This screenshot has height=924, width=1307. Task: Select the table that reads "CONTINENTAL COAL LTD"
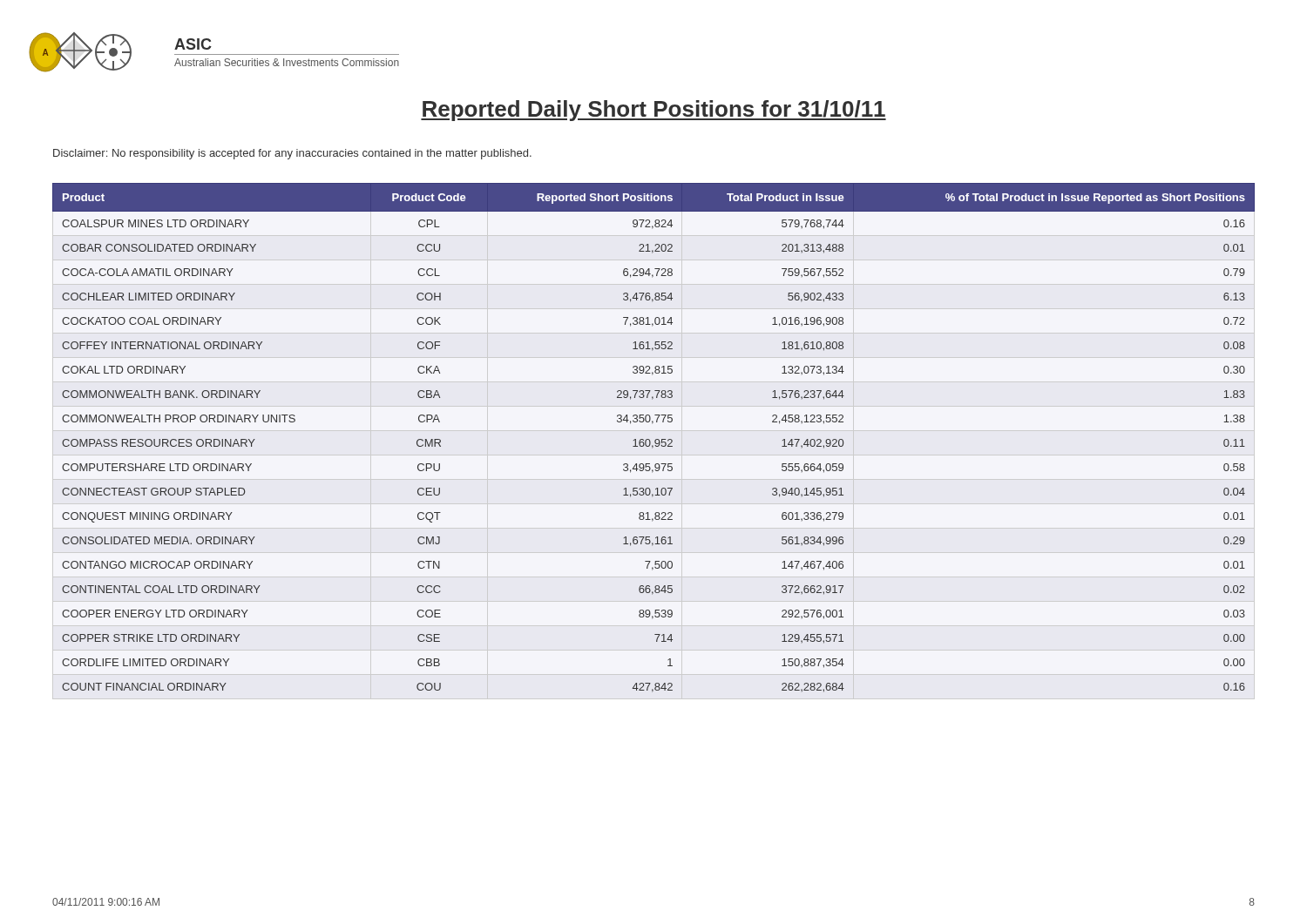pyautogui.click(x=654, y=441)
